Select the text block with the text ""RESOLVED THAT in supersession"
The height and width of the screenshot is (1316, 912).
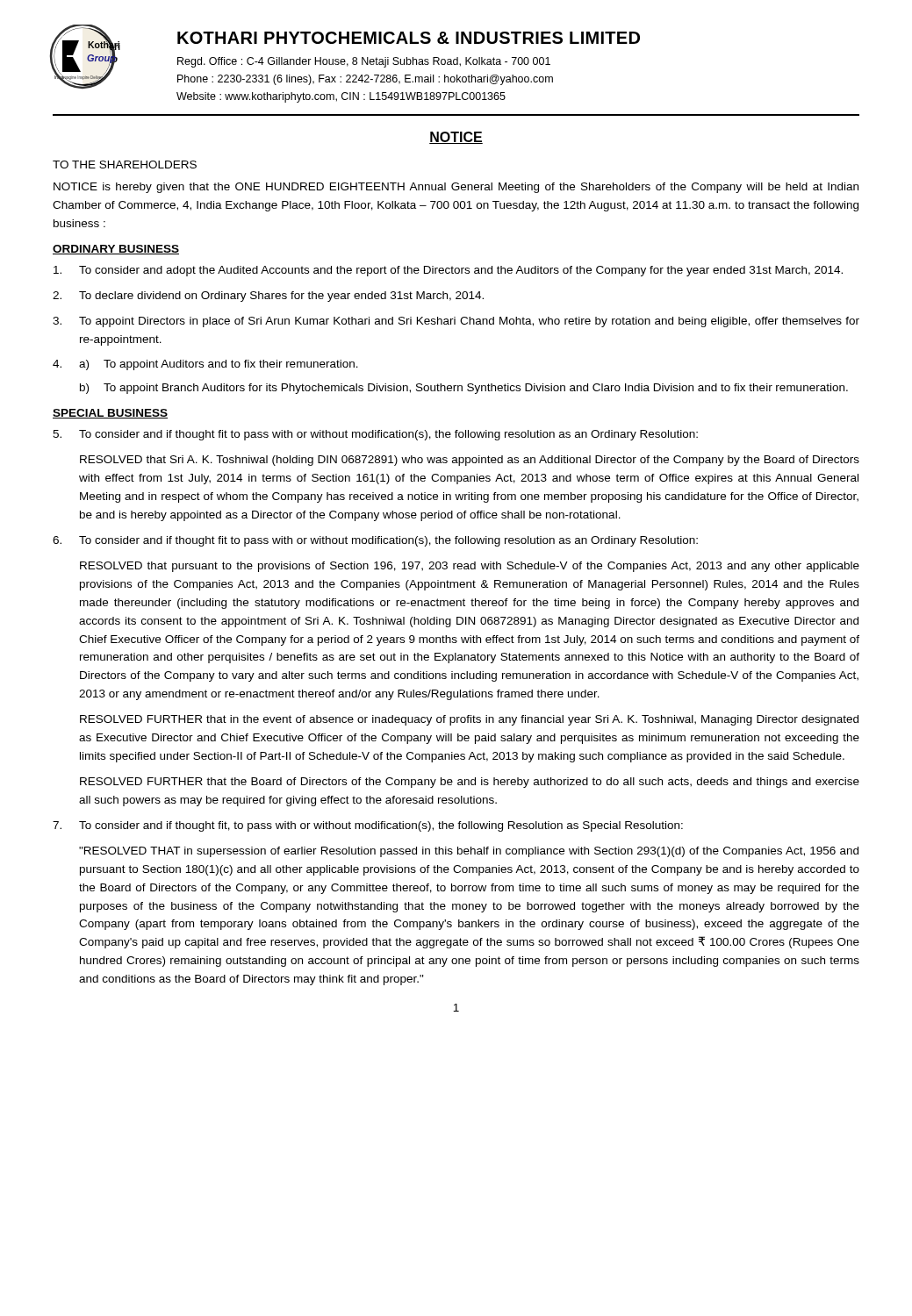(x=469, y=915)
